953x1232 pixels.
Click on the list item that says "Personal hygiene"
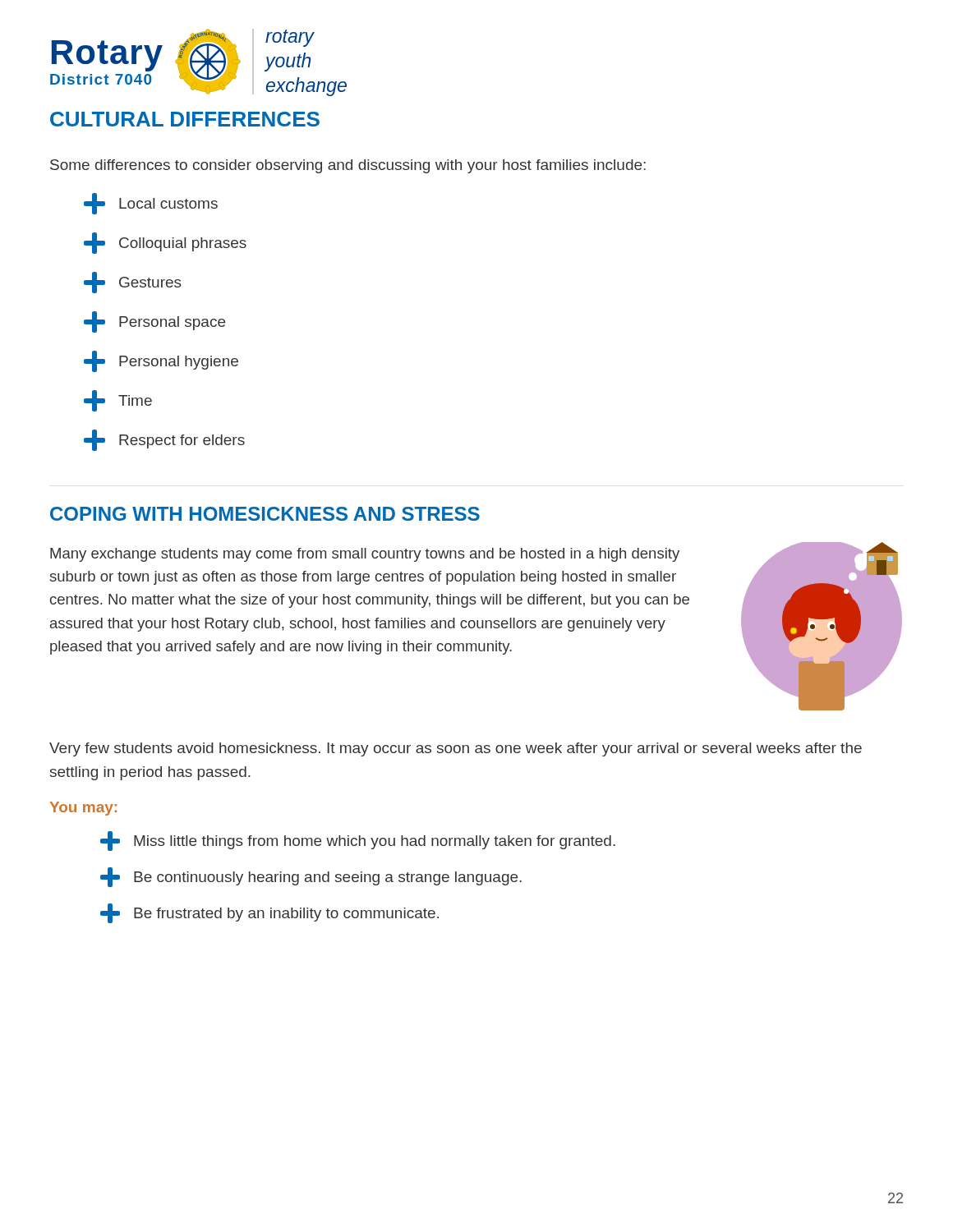161,361
